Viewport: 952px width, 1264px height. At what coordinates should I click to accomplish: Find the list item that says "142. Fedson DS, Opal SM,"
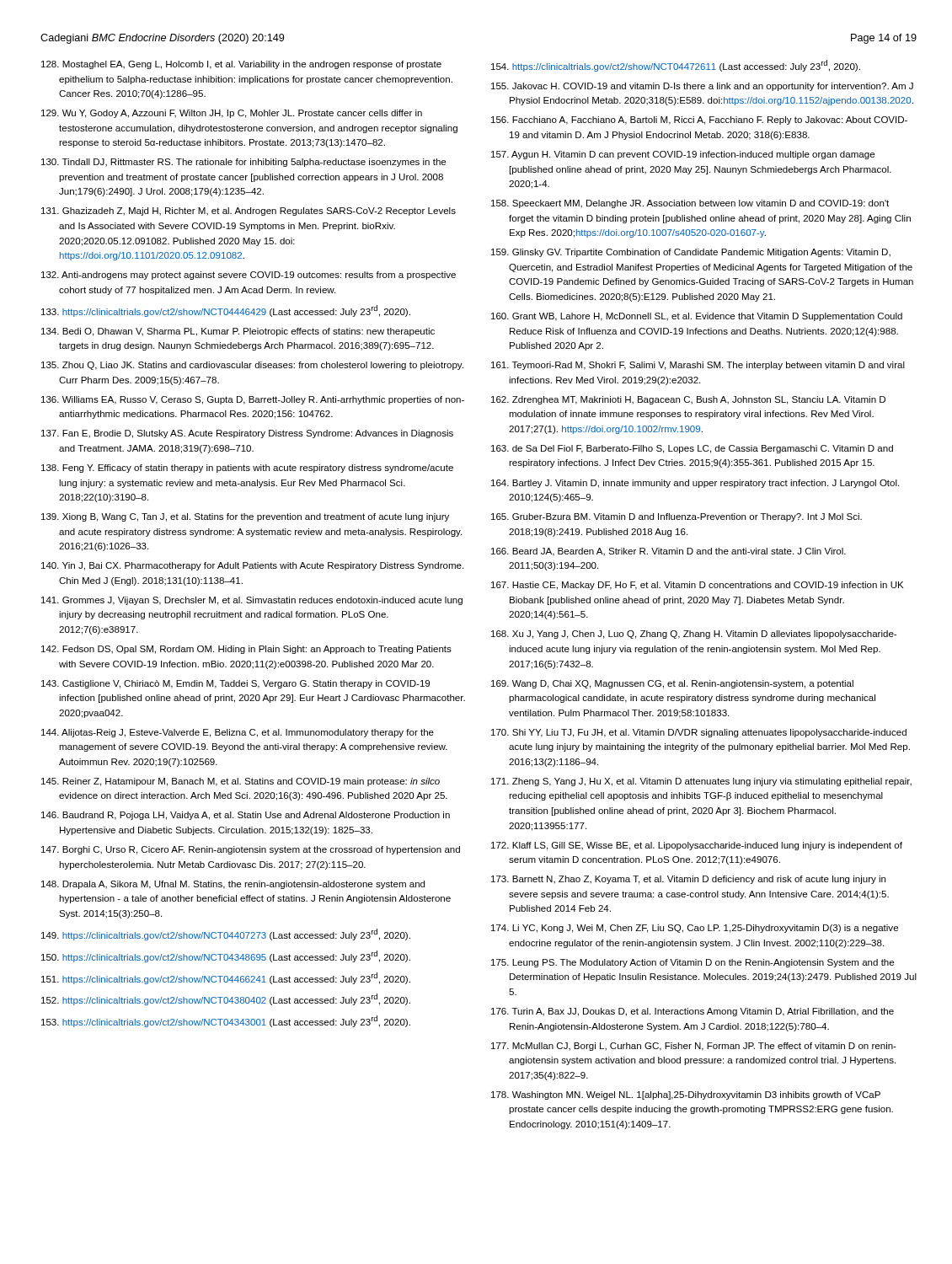pyautogui.click(x=246, y=656)
